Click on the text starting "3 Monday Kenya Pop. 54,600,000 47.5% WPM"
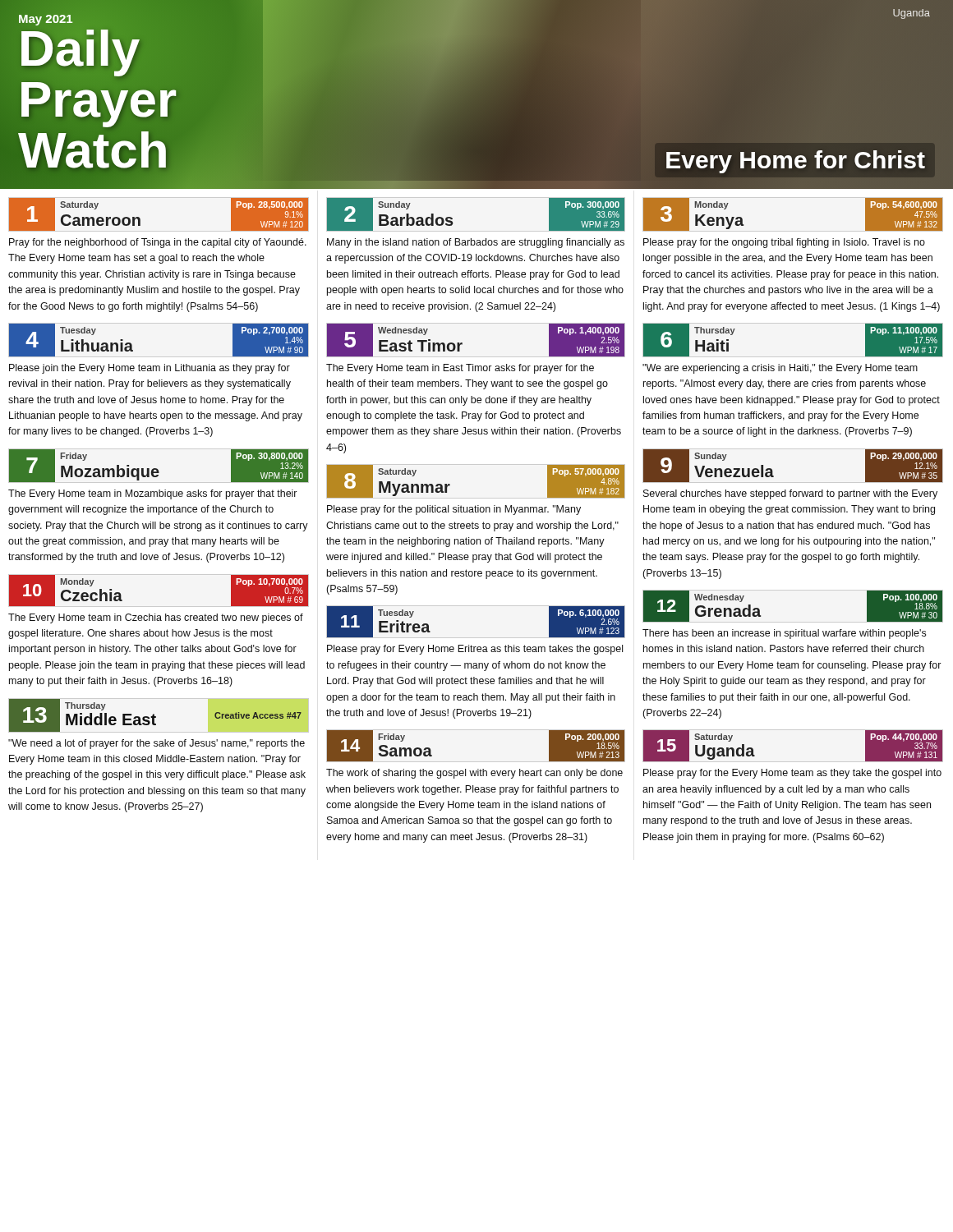 pos(793,256)
